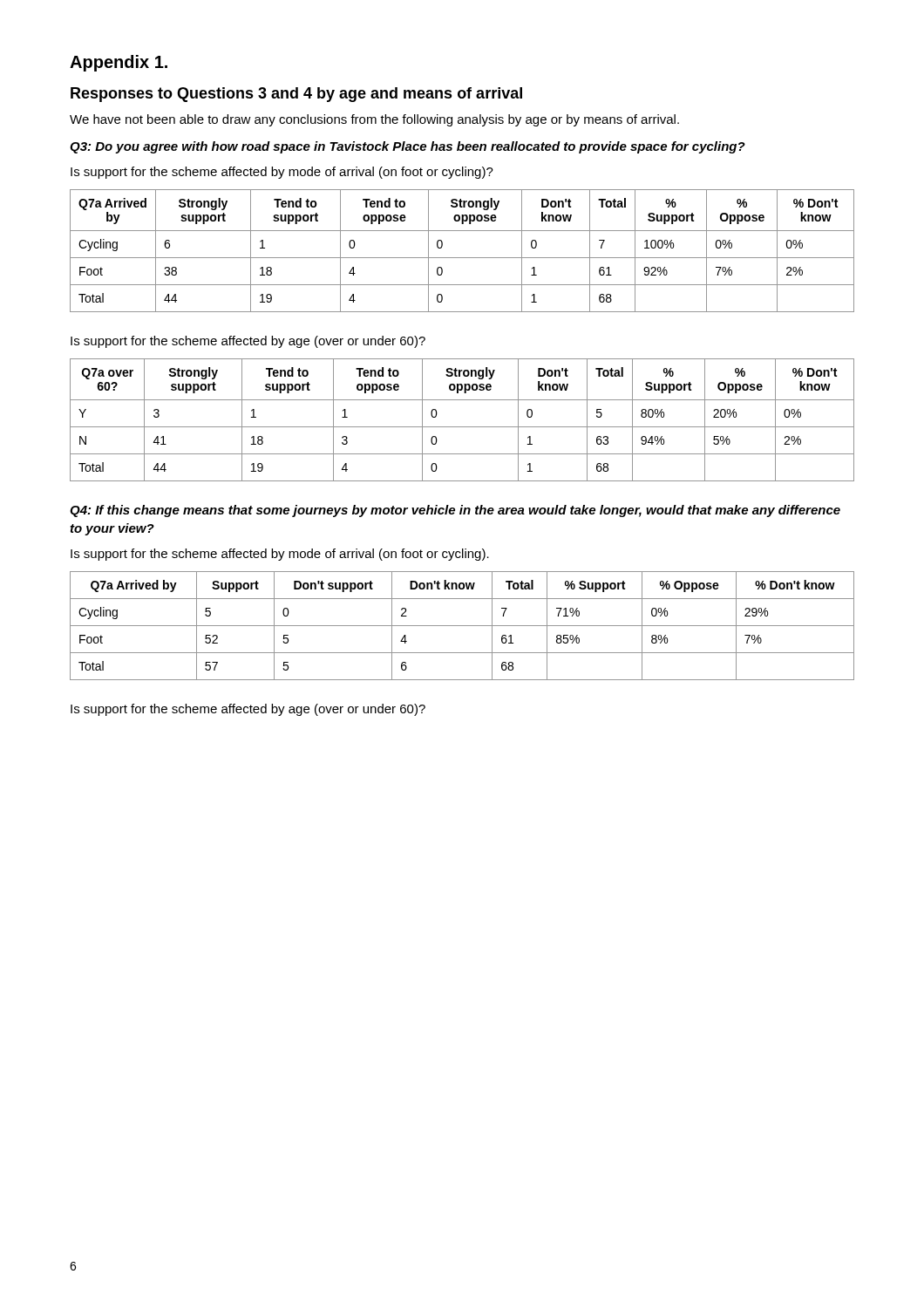
Task: Click where it says "Appendix 1."
Action: coord(119,62)
